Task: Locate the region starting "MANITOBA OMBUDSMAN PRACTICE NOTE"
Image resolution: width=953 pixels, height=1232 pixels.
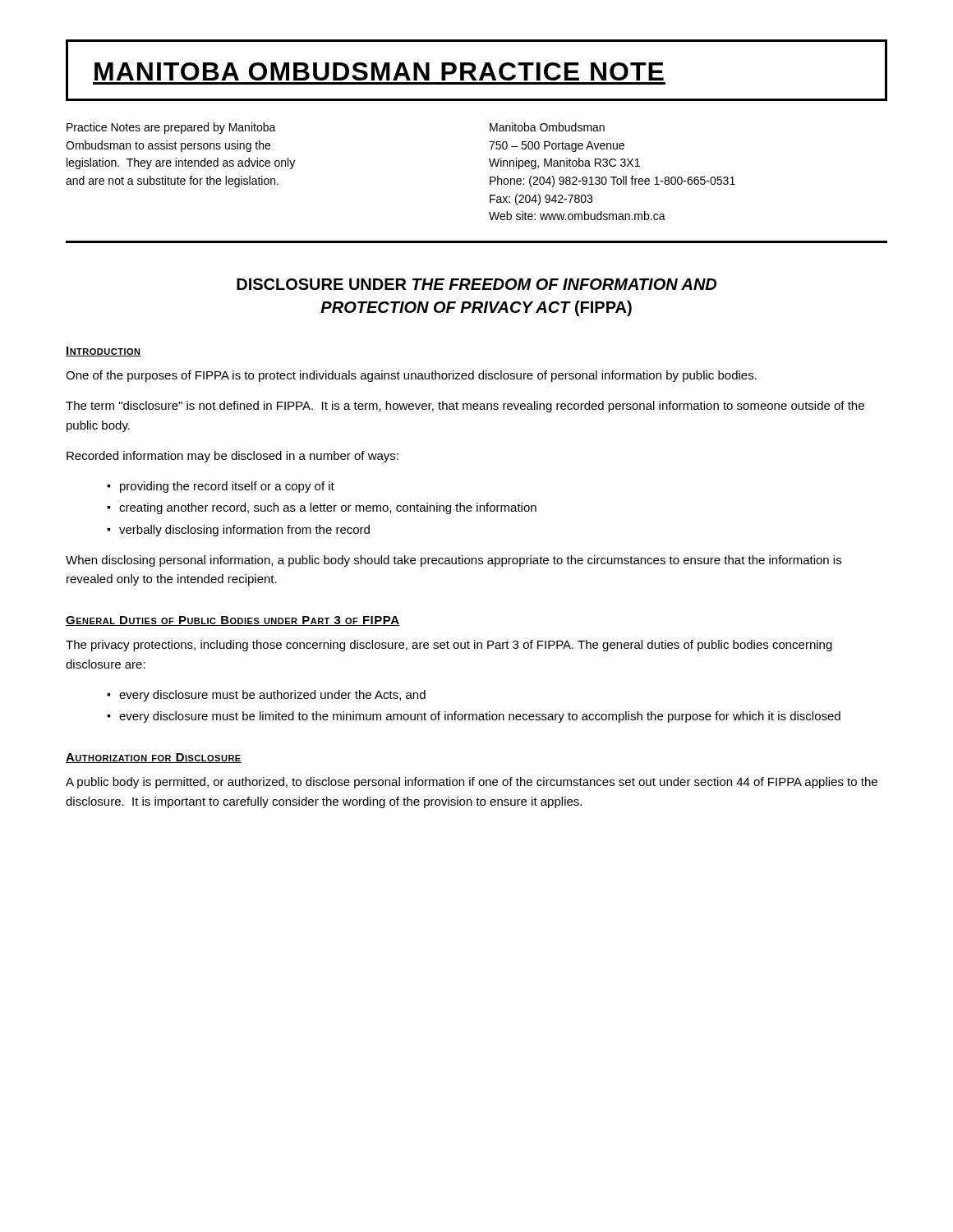Action: [379, 71]
